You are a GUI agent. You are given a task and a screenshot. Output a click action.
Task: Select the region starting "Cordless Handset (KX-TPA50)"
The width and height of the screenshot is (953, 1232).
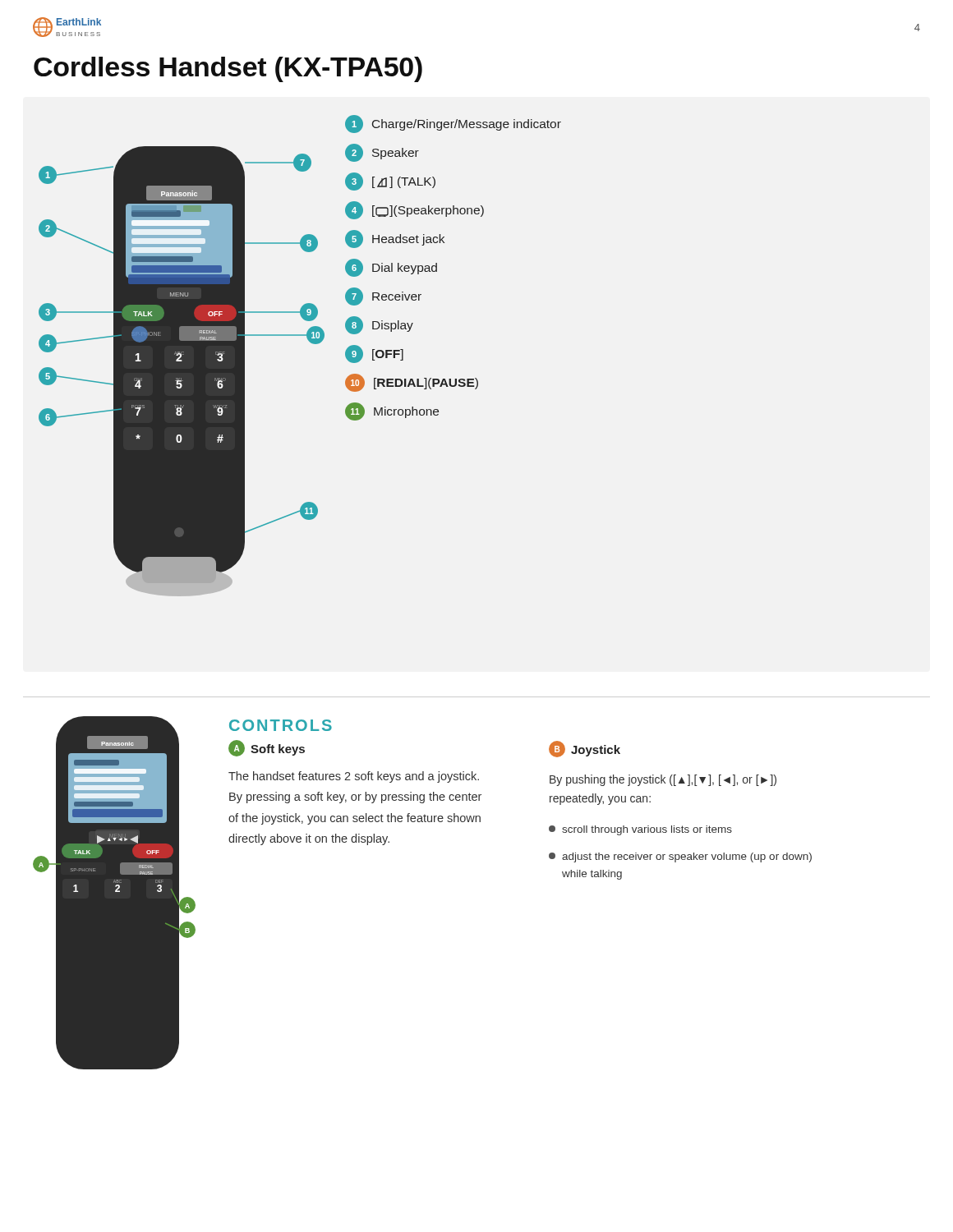(228, 67)
